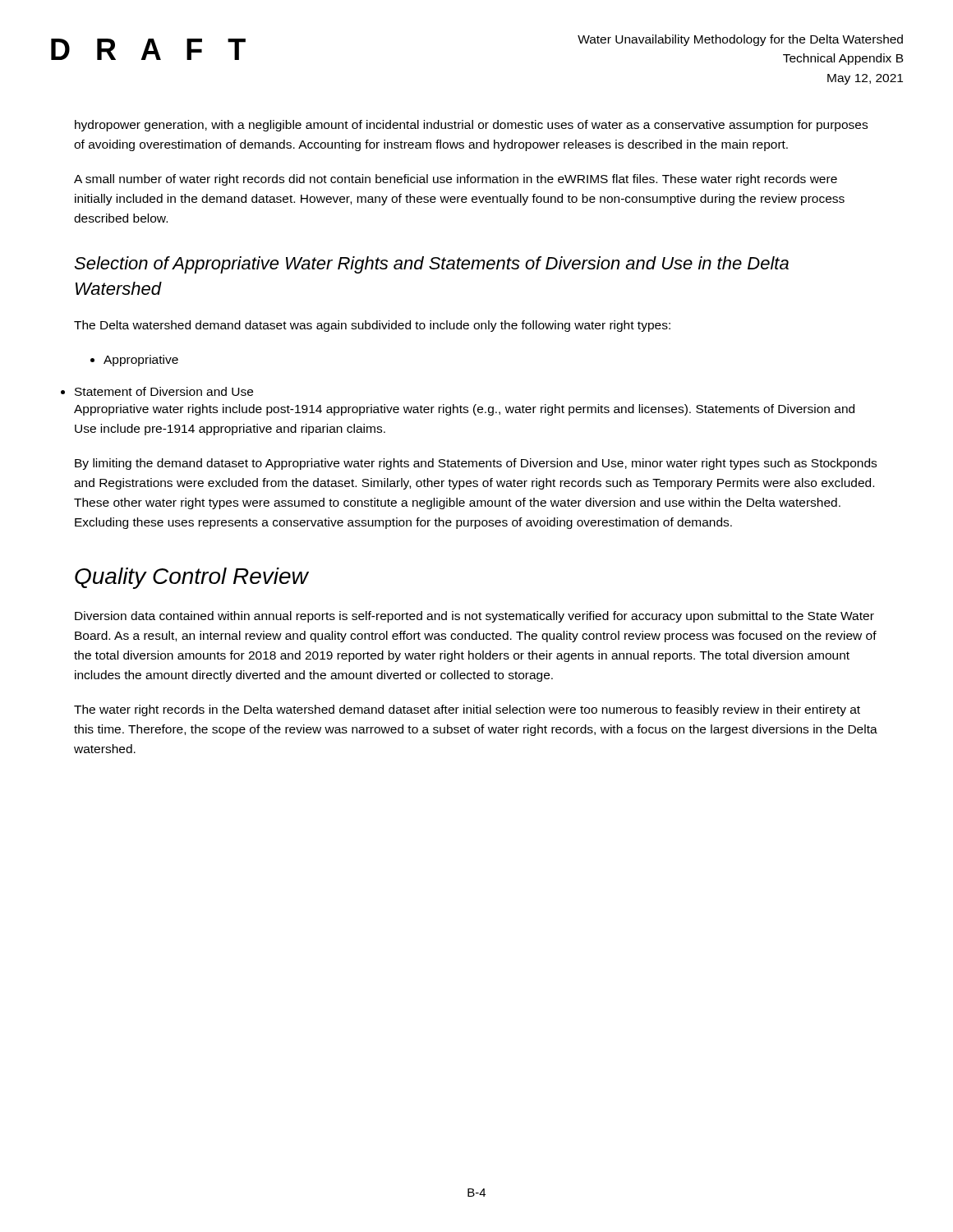Select the element starting "A small number of water"
The image size is (953, 1232).
[x=476, y=199]
